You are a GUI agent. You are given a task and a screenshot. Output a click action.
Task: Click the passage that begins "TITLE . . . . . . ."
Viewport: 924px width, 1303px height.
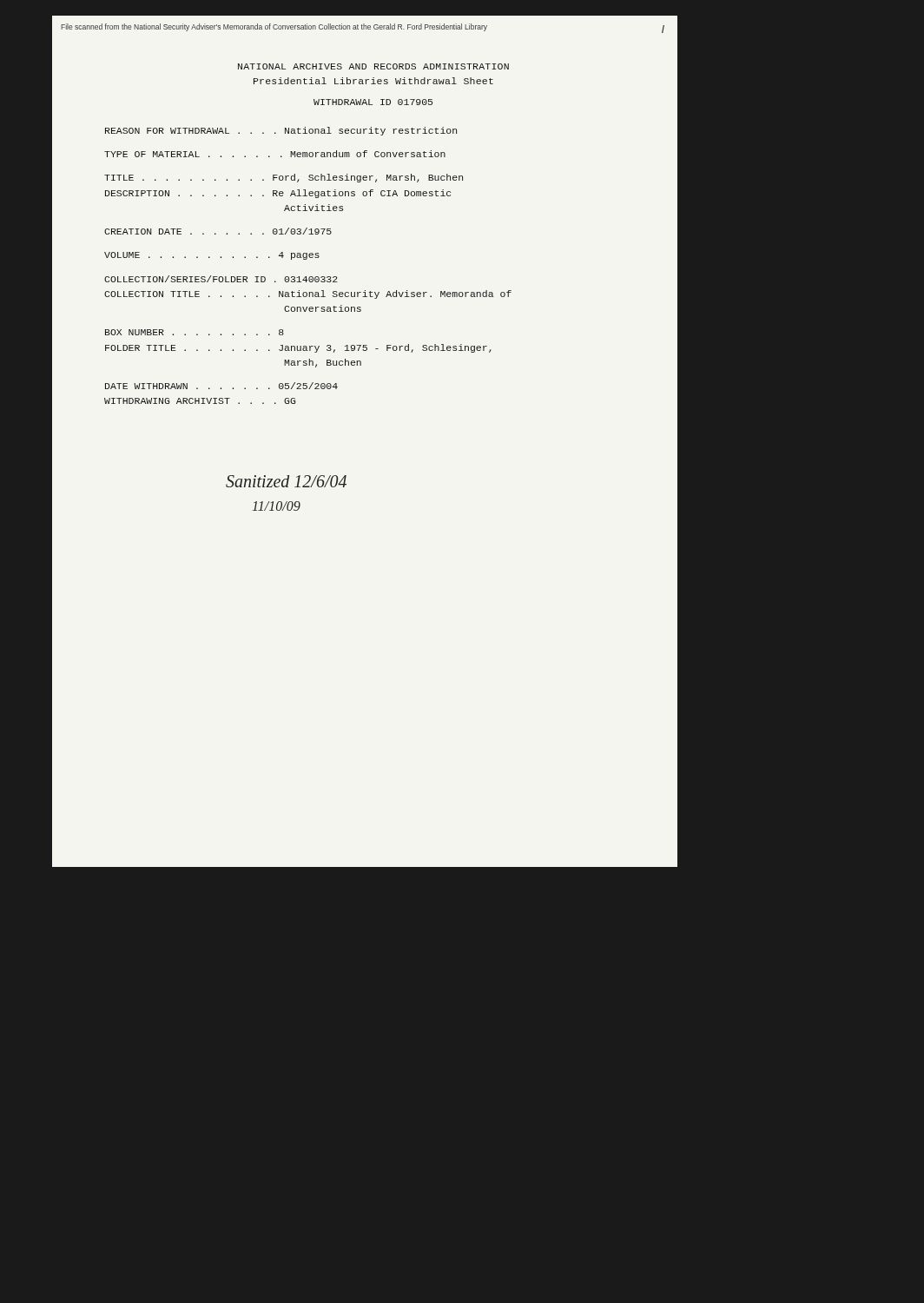[x=284, y=193]
